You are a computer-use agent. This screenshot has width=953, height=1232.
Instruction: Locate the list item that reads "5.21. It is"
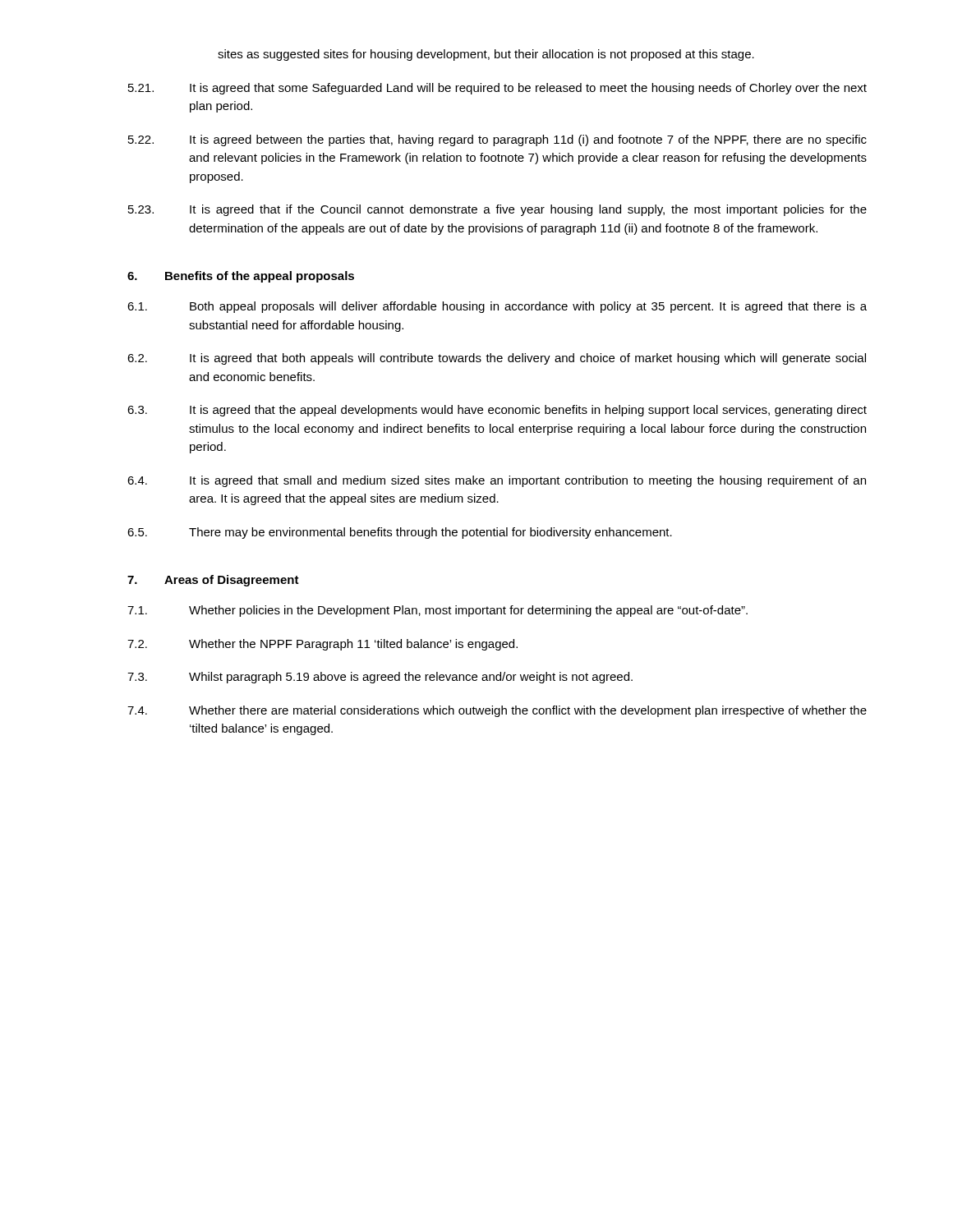click(497, 97)
